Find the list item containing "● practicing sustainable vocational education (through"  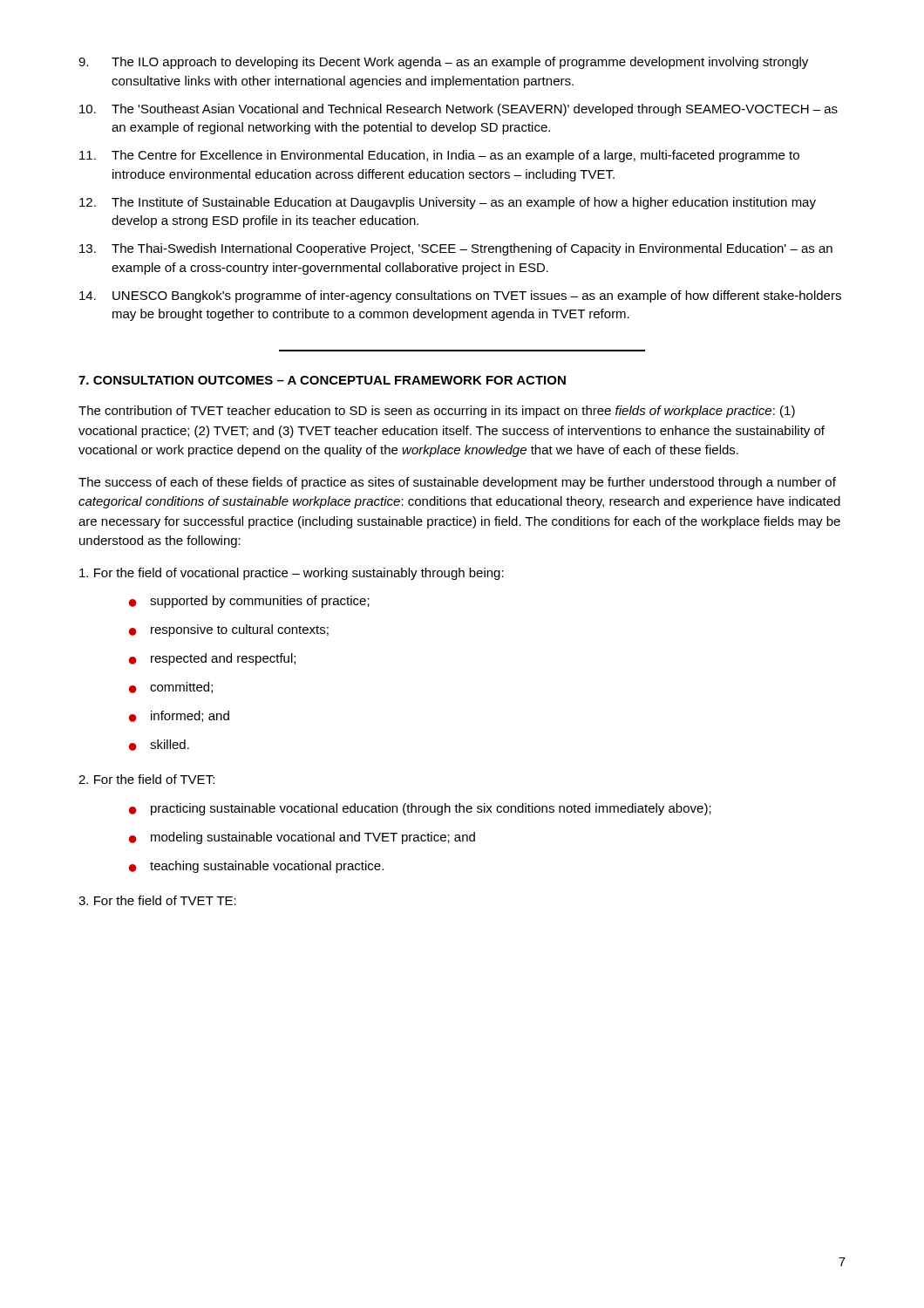[x=486, y=810]
